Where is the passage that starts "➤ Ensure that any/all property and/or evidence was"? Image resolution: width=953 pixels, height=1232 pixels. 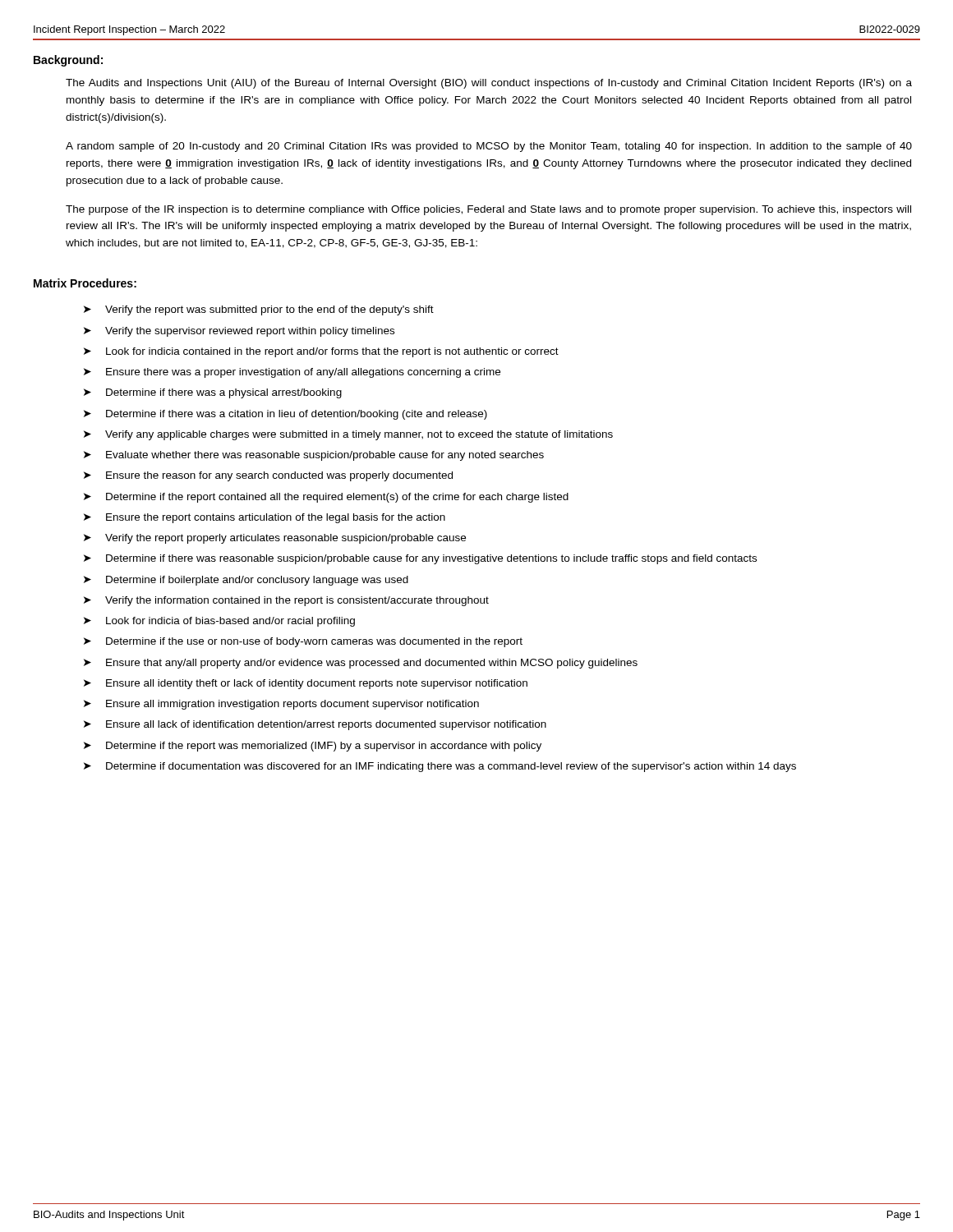(x=497, y=663)
